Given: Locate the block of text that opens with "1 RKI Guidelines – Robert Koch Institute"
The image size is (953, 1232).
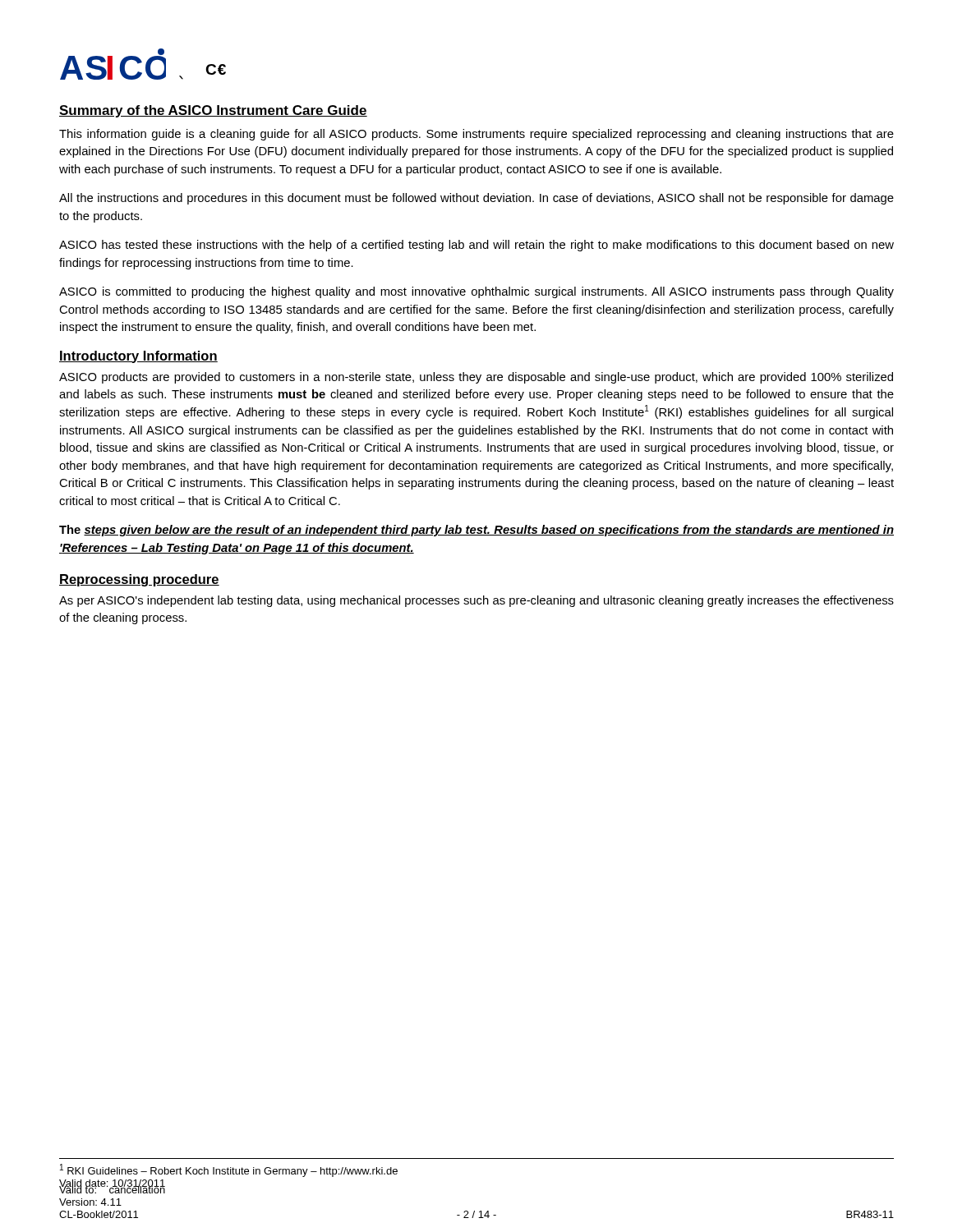Looking at the screenshot, I should tap(229, 1176).
